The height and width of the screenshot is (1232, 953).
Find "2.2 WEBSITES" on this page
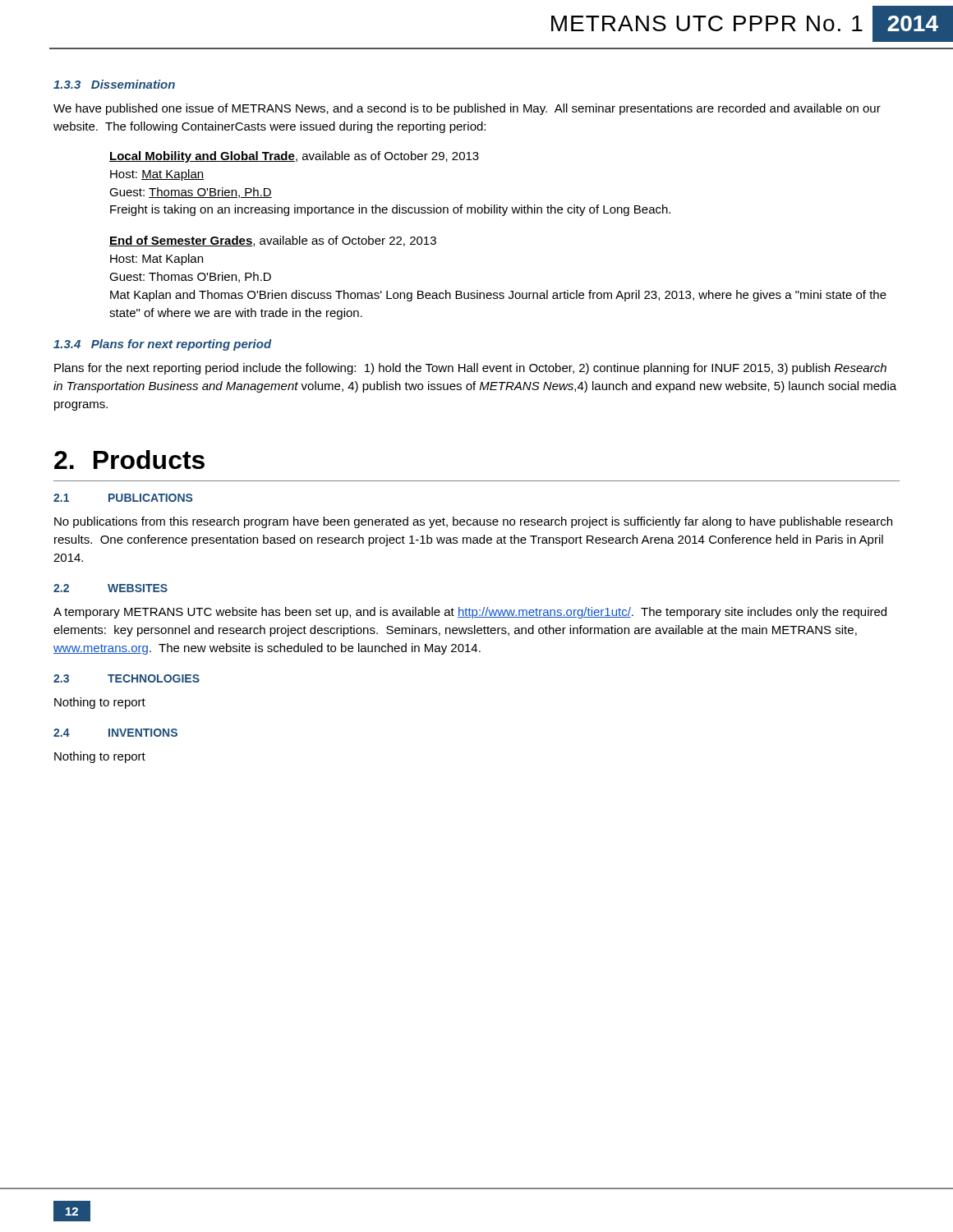(111, 588)
